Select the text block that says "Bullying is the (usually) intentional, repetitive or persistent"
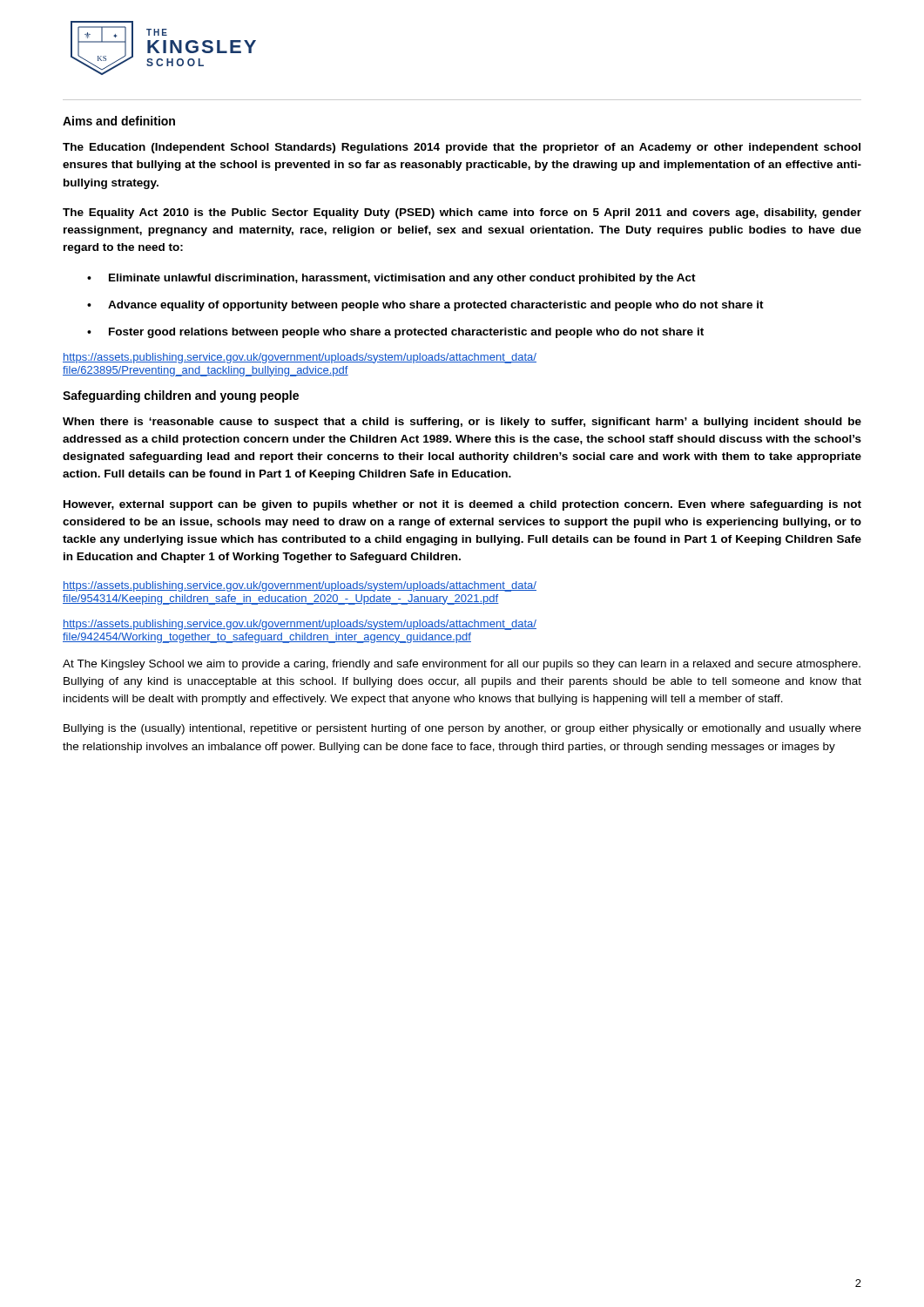 [x=462, y=737]
